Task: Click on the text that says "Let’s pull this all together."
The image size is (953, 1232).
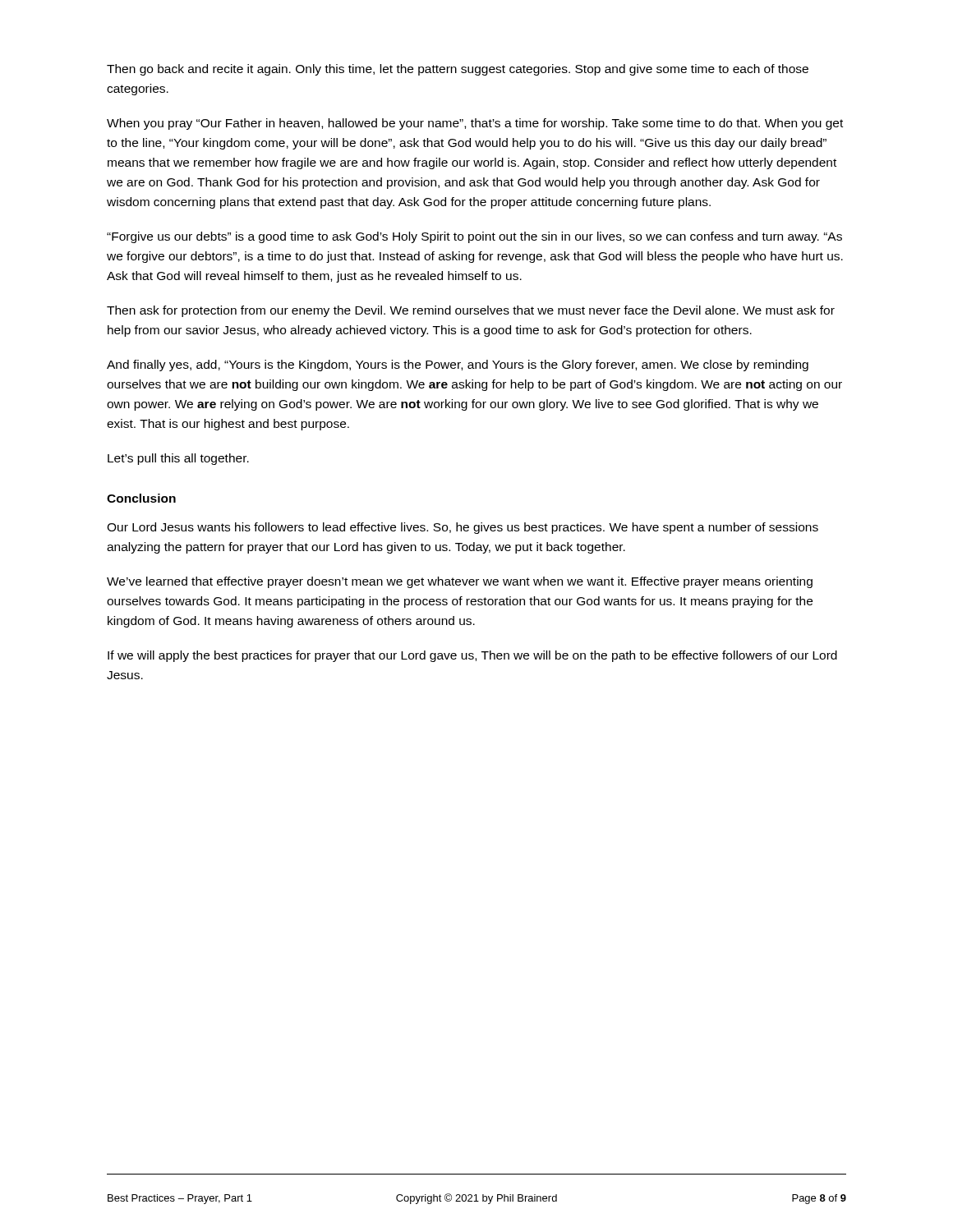Action: tap(178, 458)
